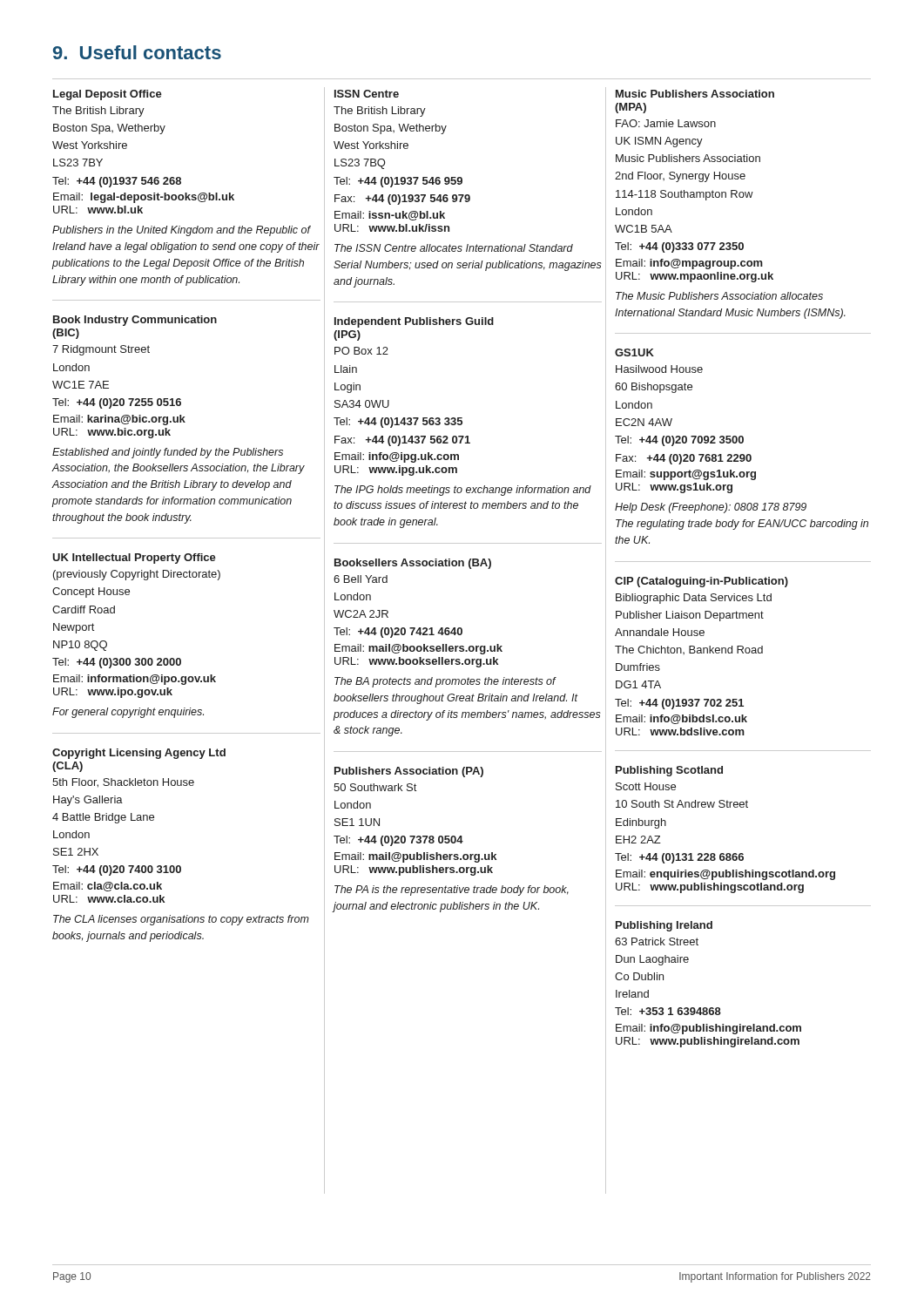This screenshot has width=924, height=1307.
Task: Point to the block beginning "UK Intellectual Property Office (previously Copyright Directorate)Concept"
Action: click(x=134, y=559)
